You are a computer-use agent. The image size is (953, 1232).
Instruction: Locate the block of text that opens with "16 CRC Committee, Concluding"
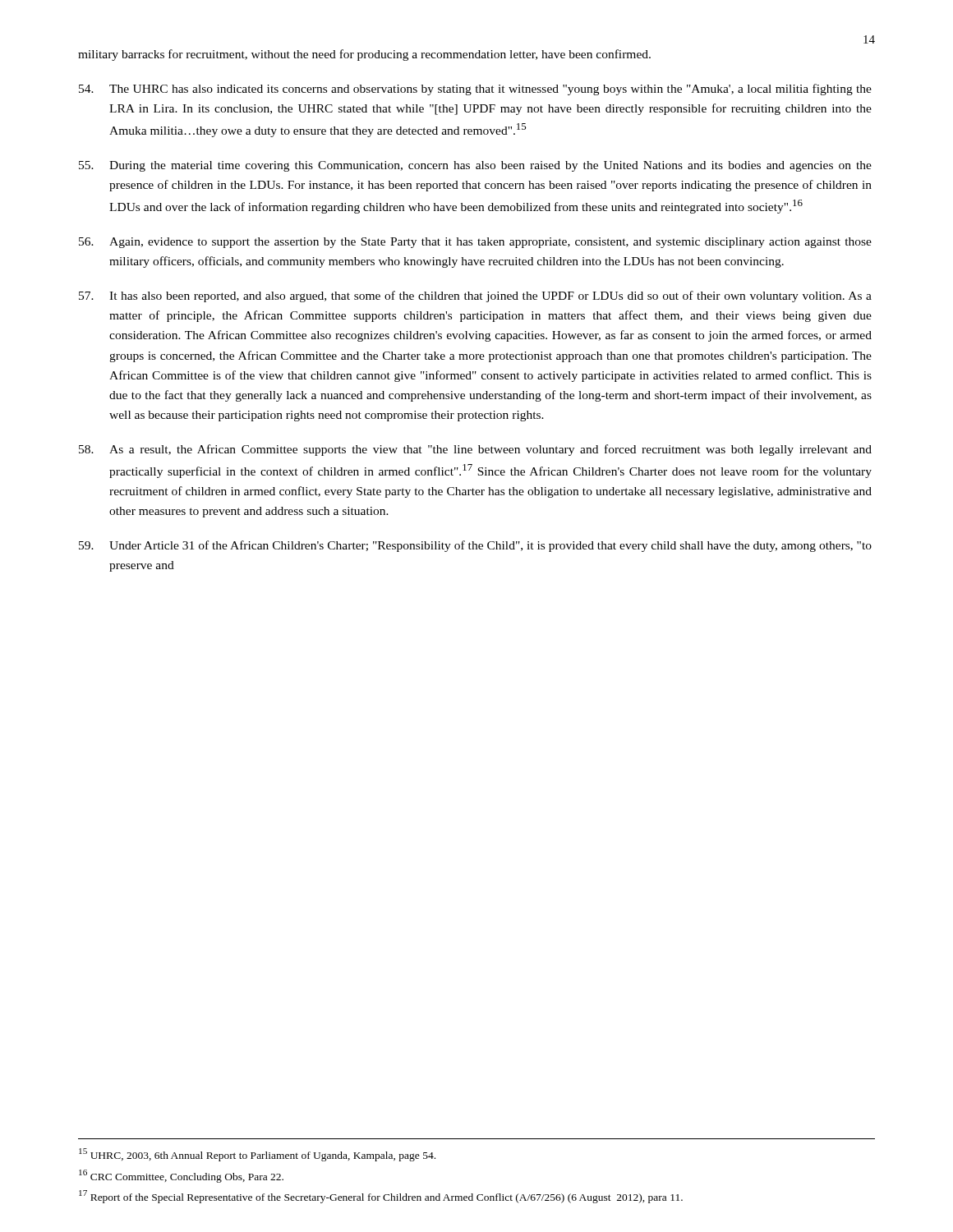(181, 1174)
